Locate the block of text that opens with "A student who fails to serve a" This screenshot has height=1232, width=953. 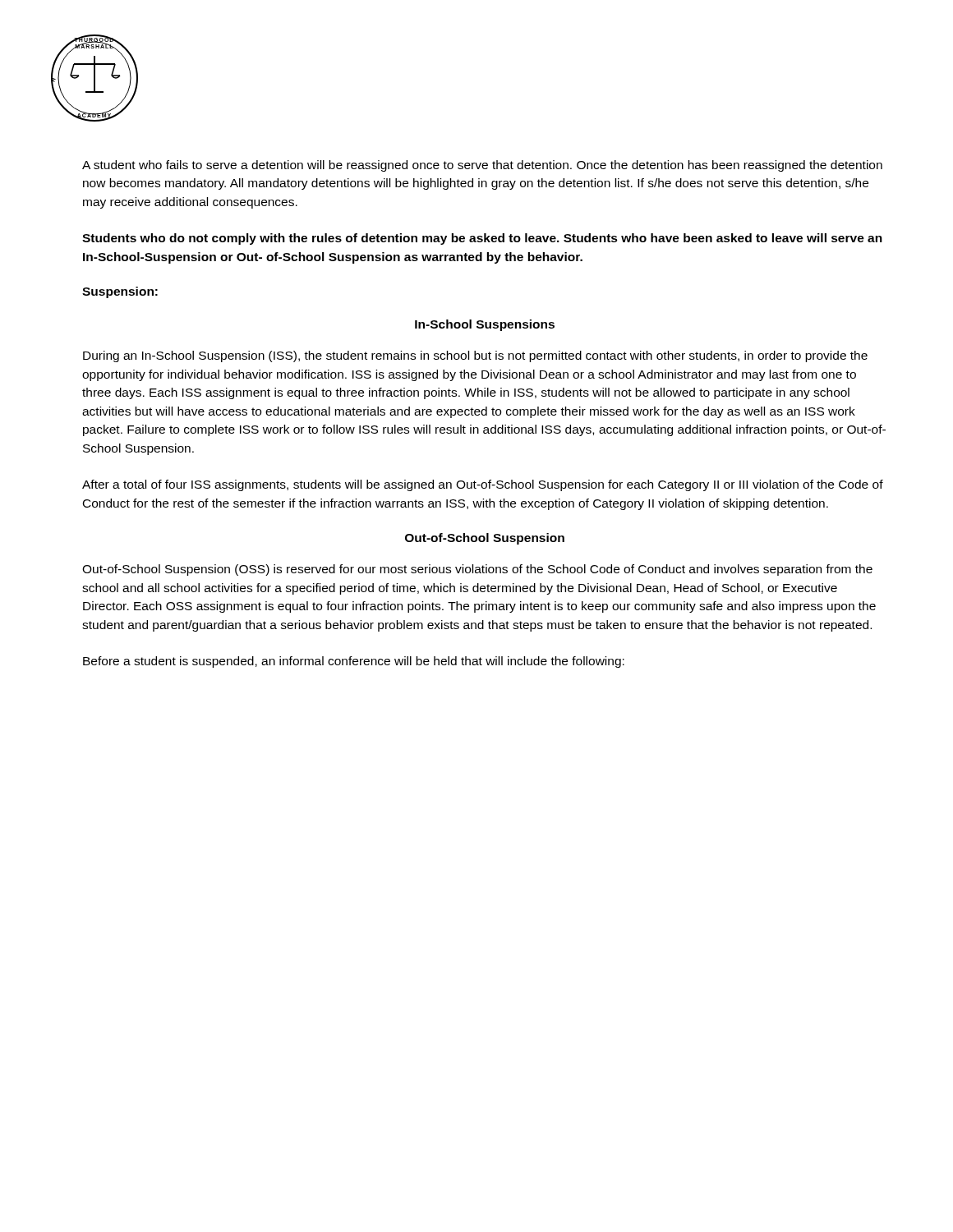pos(483,183)
